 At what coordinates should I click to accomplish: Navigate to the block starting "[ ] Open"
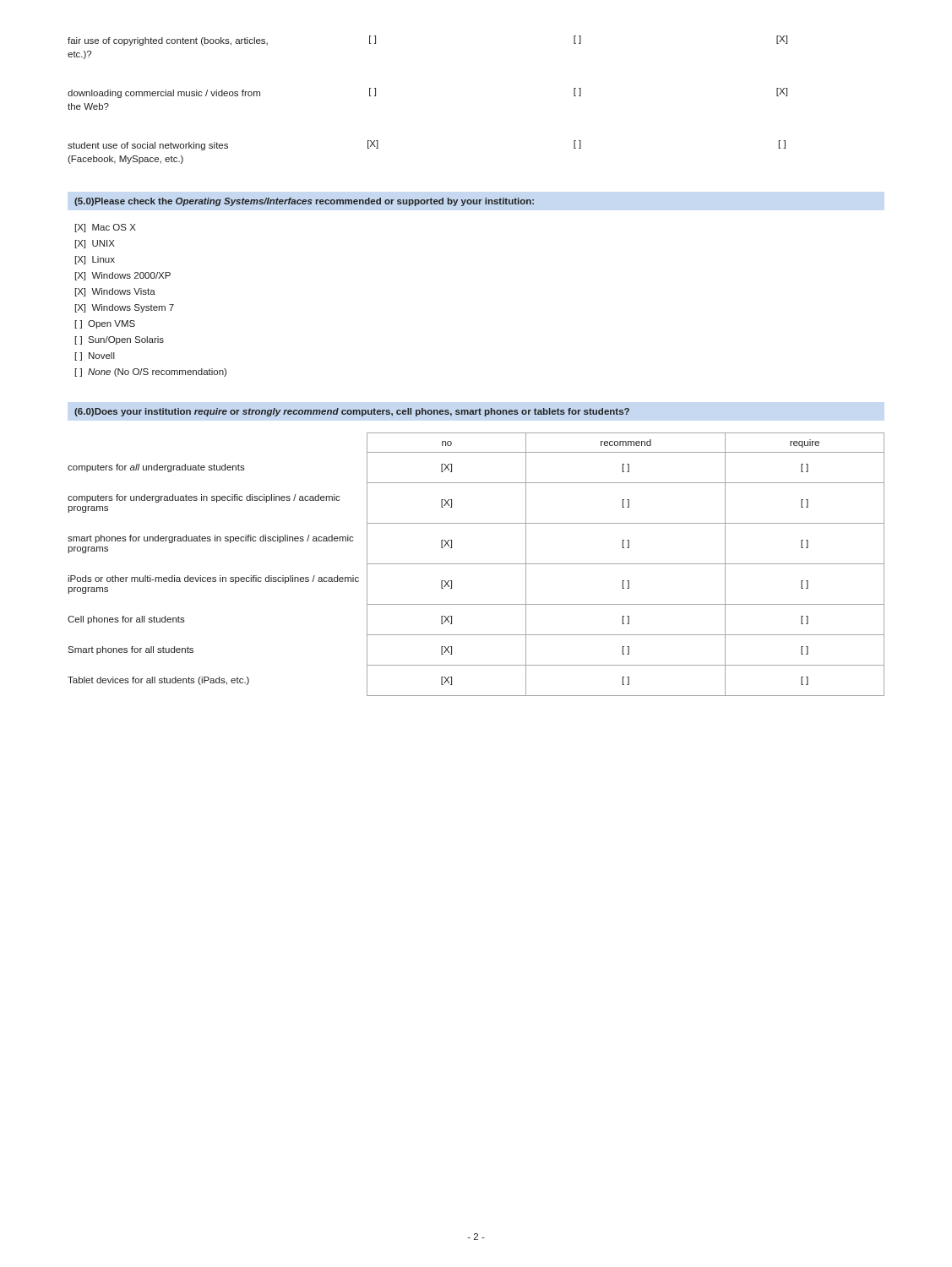[105, 323]
